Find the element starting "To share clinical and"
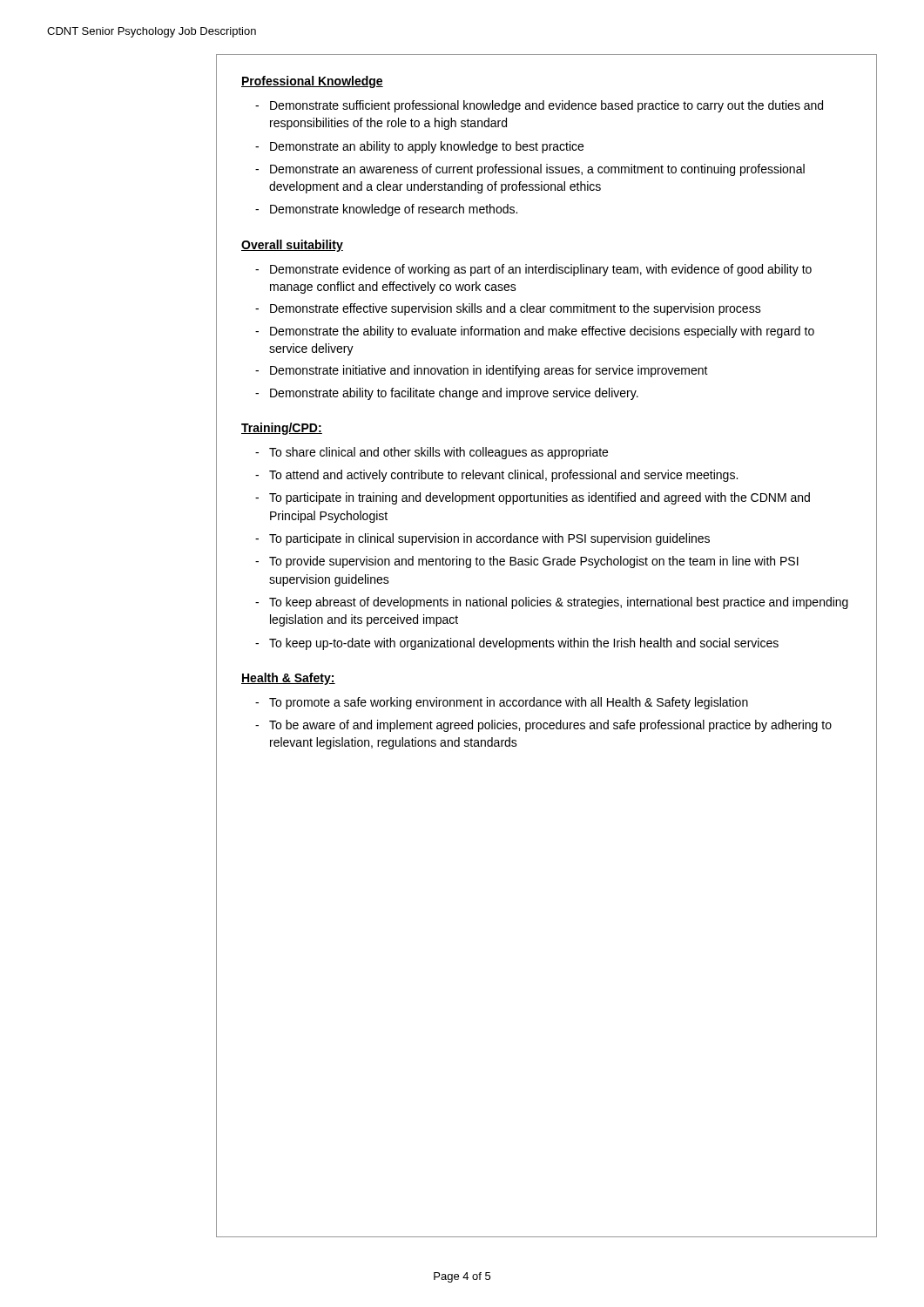 click(x=439, y=452)
